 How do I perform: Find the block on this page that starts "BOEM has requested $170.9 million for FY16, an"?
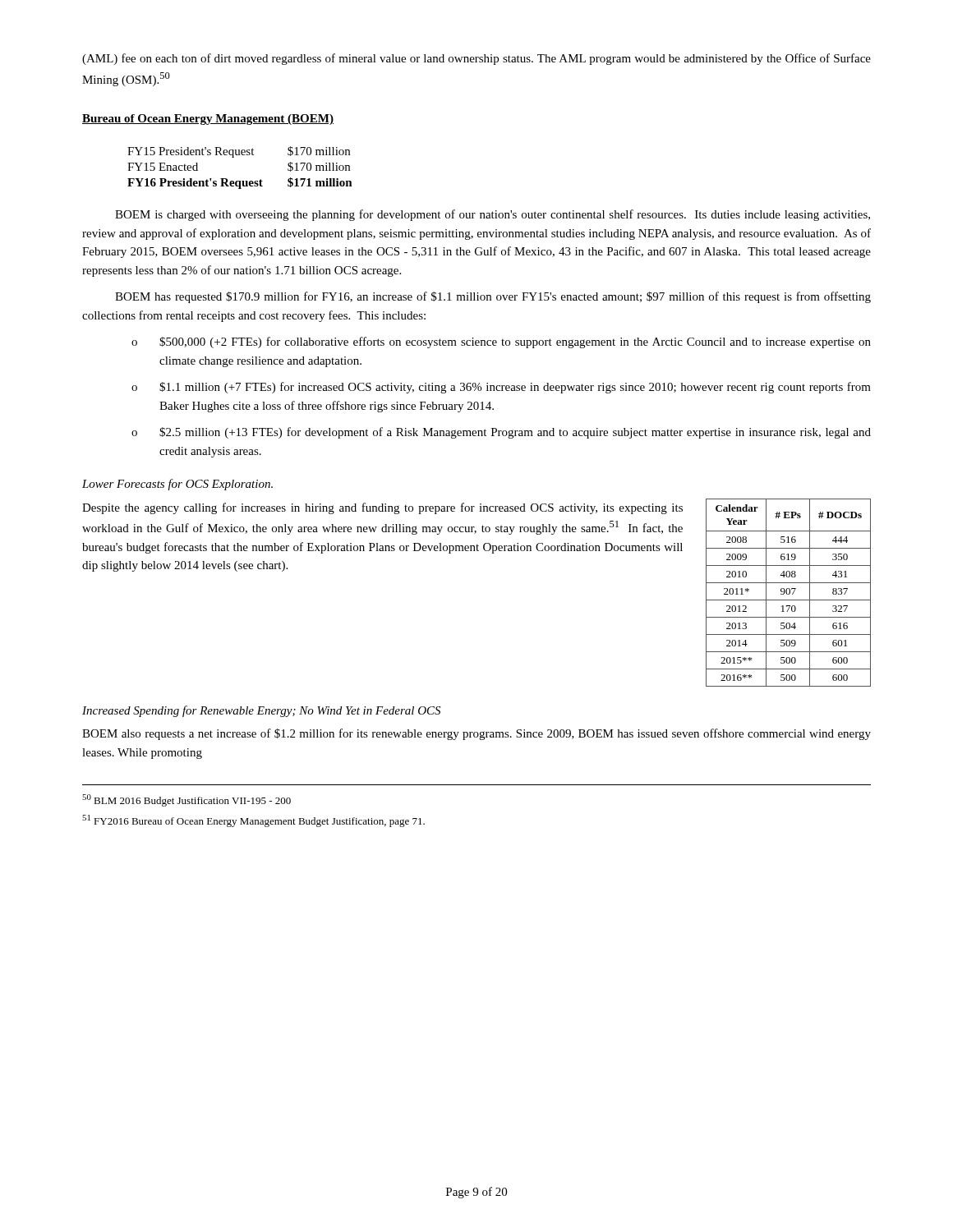[476, 306]
